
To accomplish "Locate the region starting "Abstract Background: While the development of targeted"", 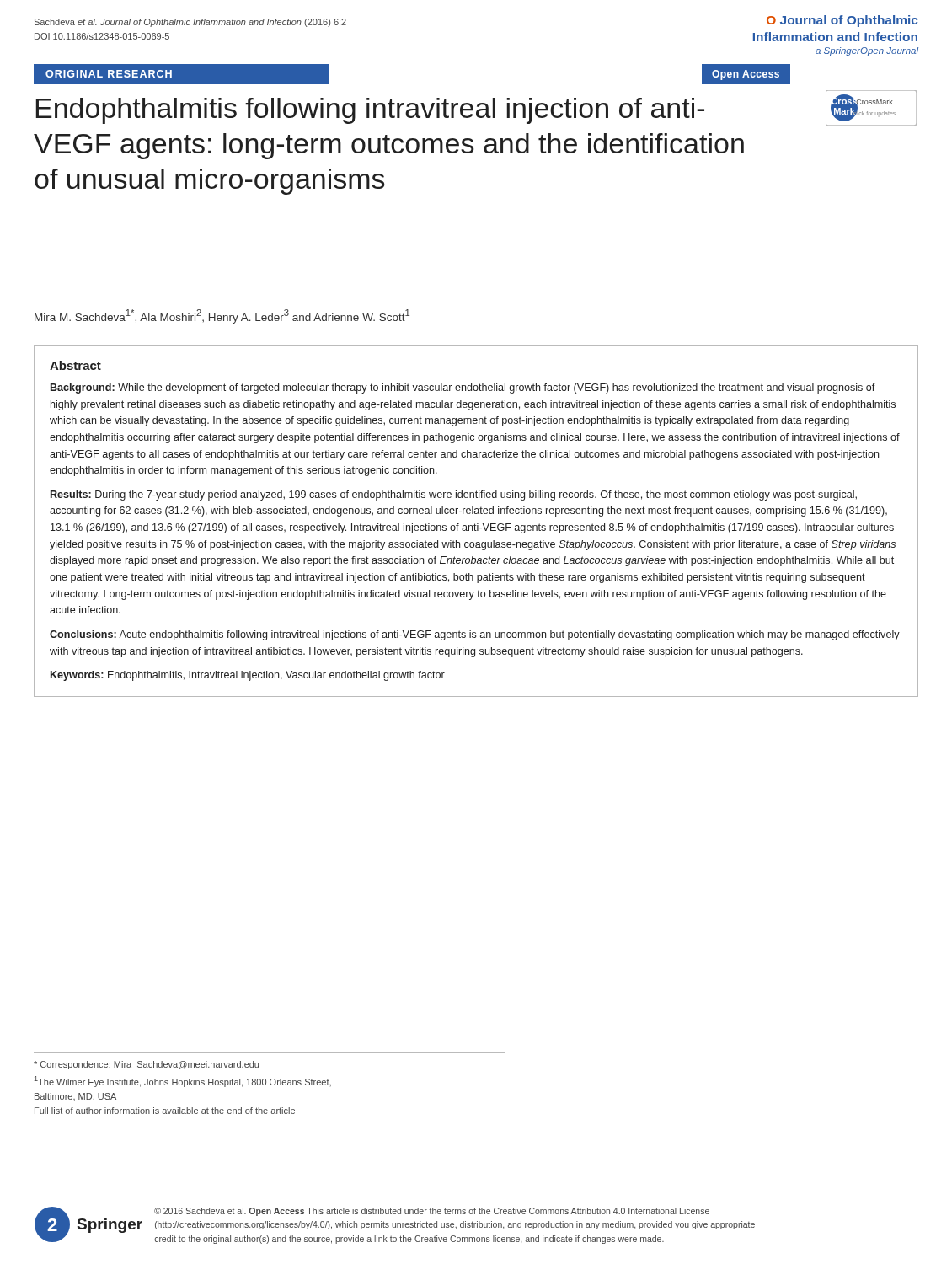I will pyautogui.click(x=476, y=521).
